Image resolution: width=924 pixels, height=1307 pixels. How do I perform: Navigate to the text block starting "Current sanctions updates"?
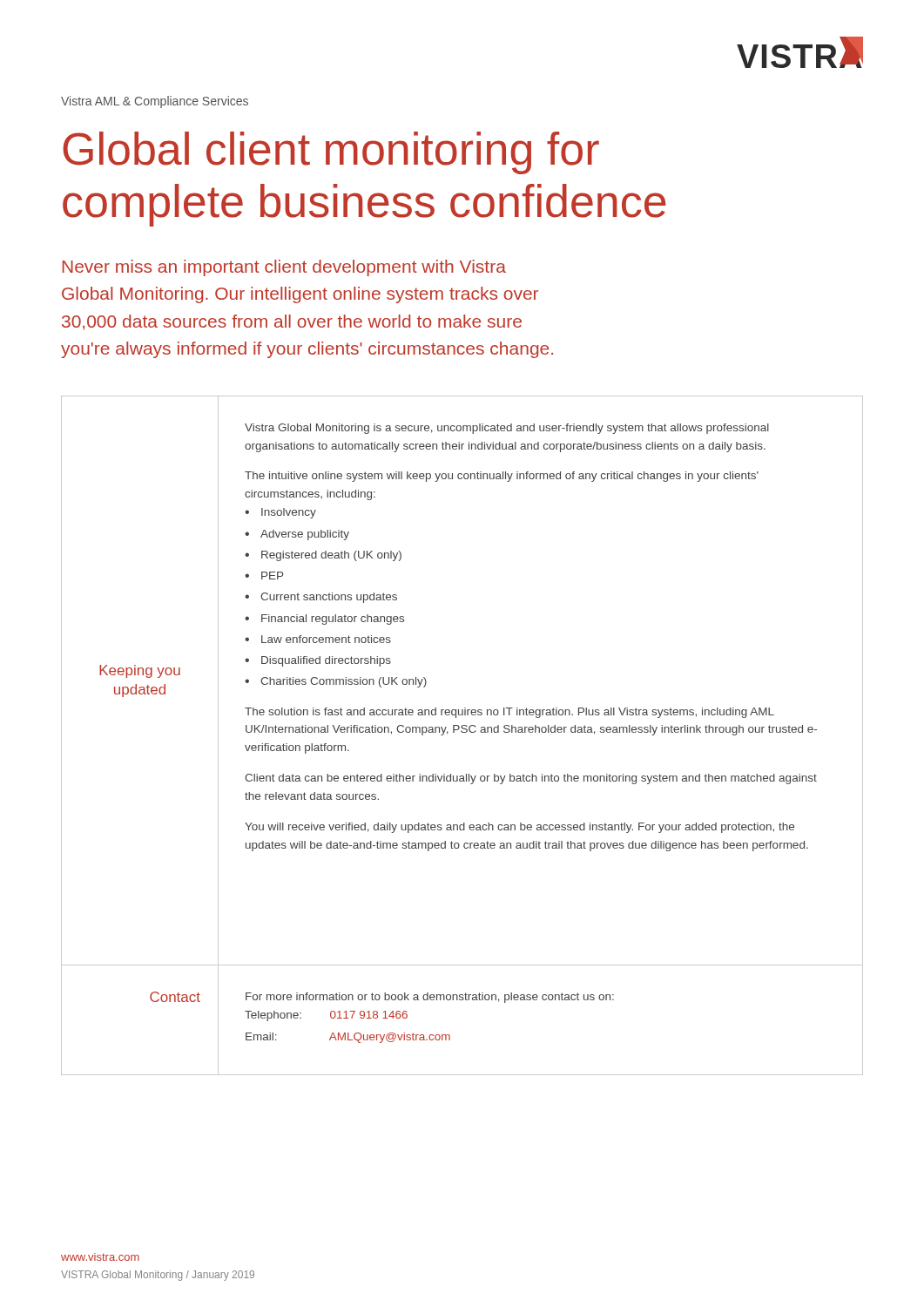tap(329, 597)
